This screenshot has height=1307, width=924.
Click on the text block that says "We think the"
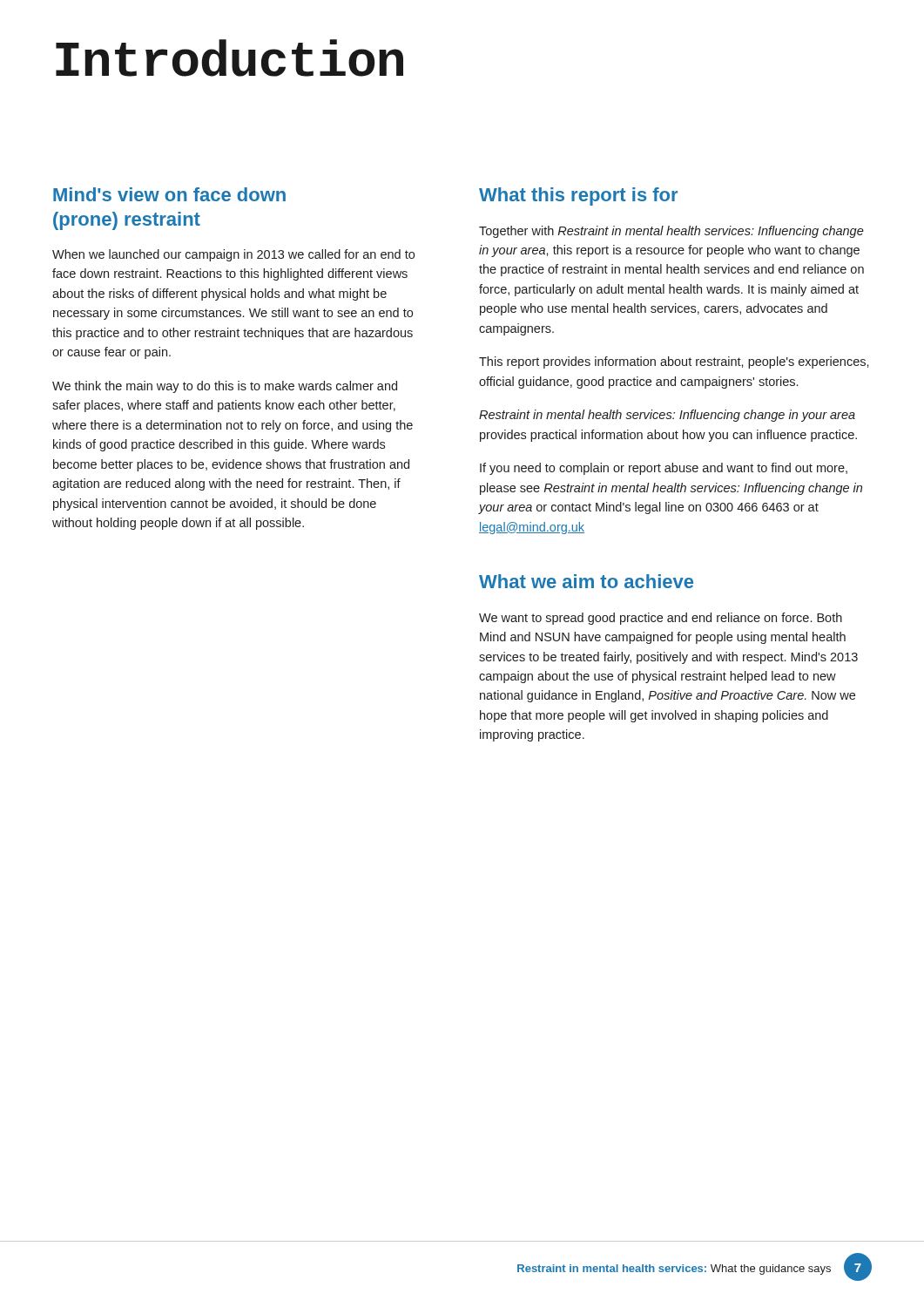coord(235,455)
